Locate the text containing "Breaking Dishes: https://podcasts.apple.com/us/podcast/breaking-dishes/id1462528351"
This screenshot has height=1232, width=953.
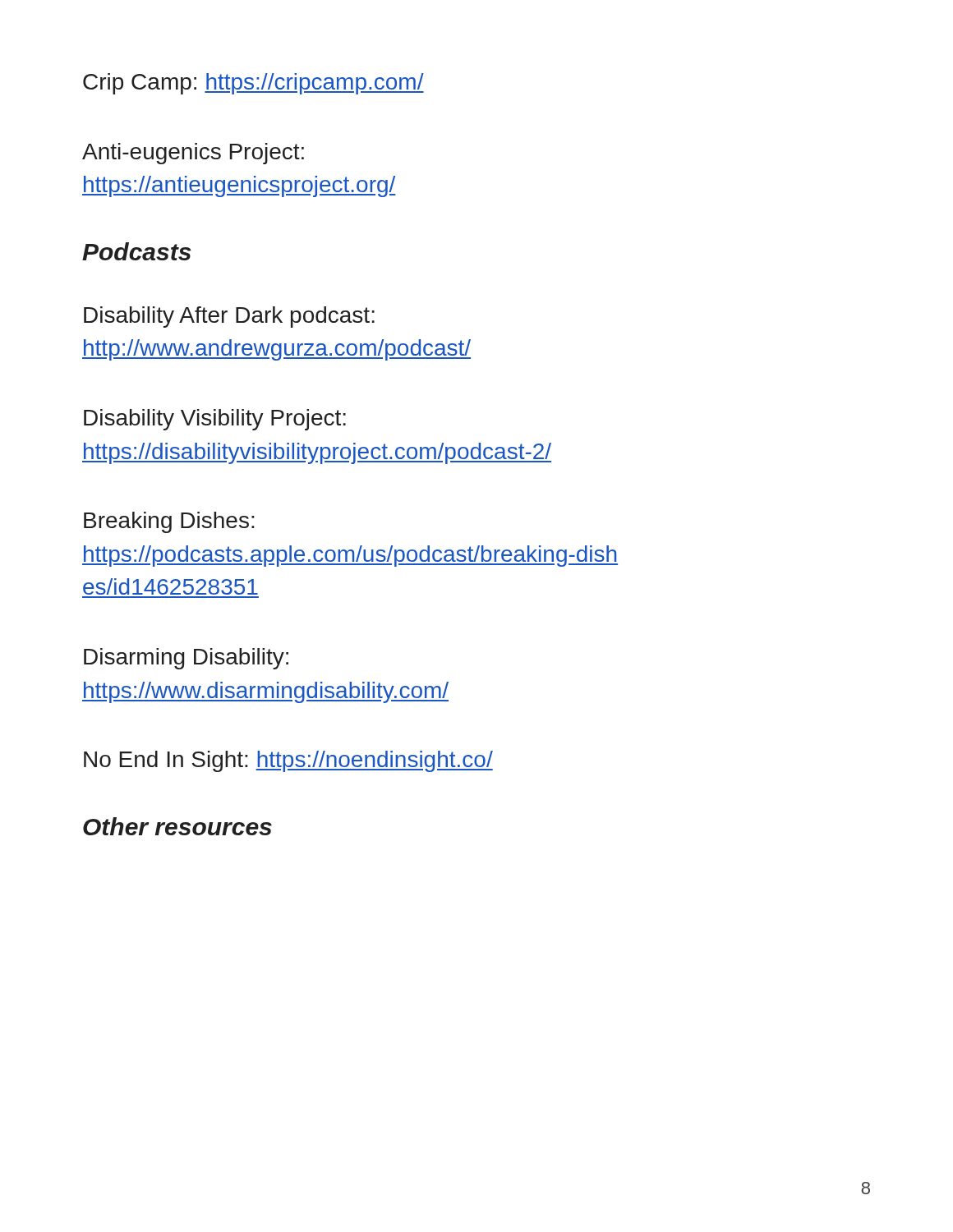(350, 554)
